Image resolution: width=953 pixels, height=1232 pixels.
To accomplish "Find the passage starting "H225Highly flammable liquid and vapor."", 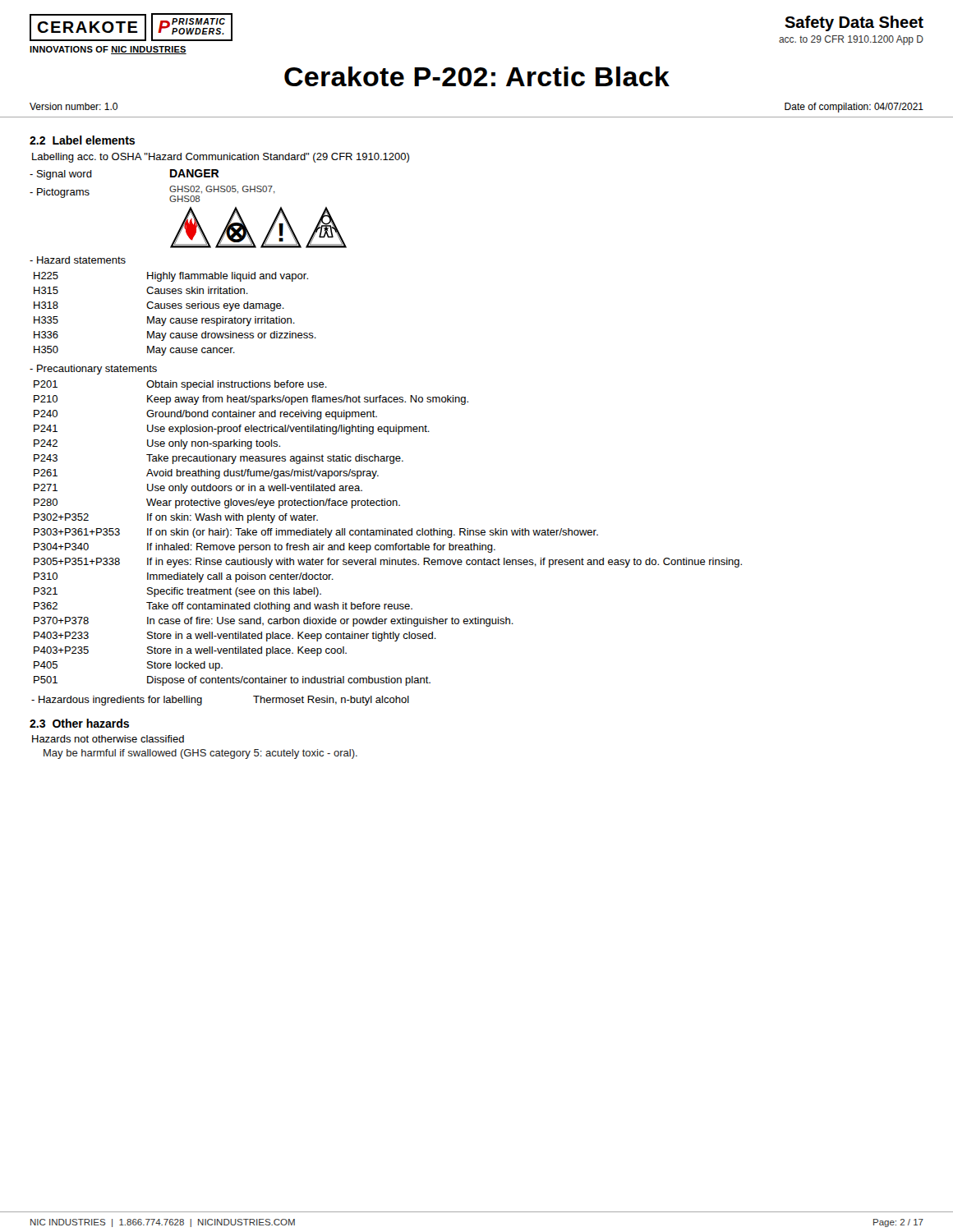I will 171,277.
